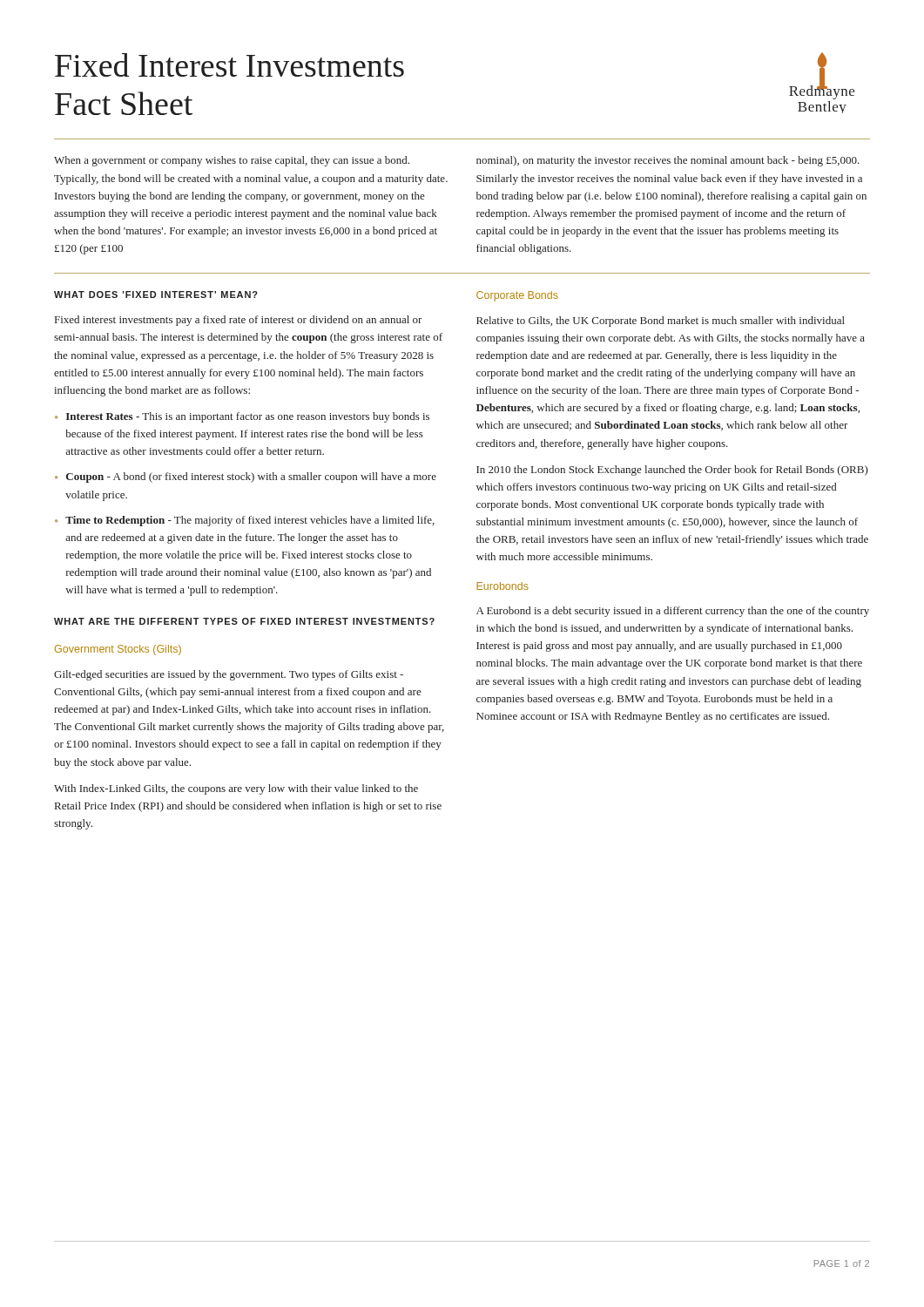Click on the section header that reads "WHAT ARE THE DIFFERENT TYPES"
Screen dimensions: 1307x924
click(251, 622)
